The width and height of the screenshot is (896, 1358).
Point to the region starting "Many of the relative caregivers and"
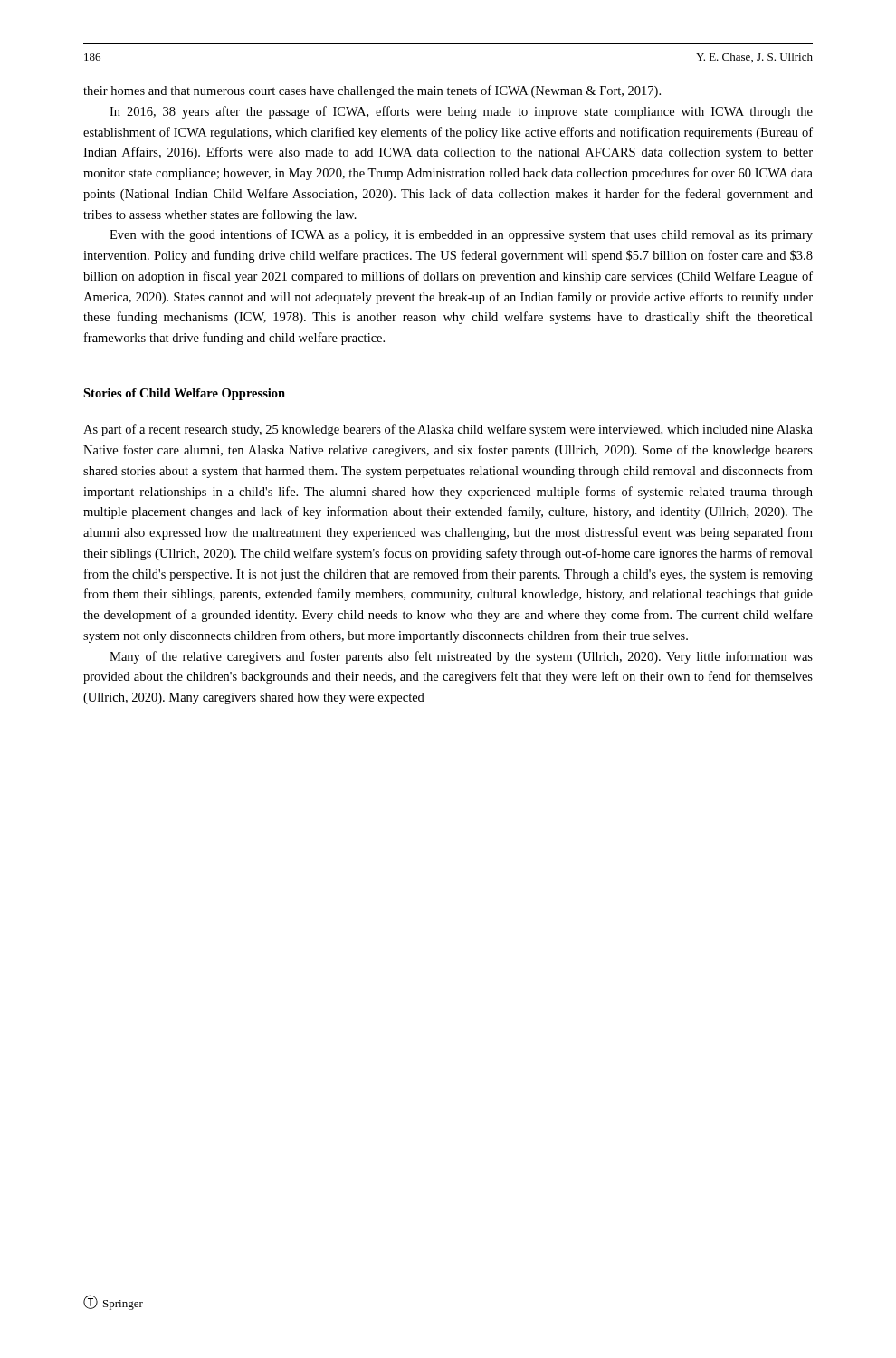[x=448, y=677]
